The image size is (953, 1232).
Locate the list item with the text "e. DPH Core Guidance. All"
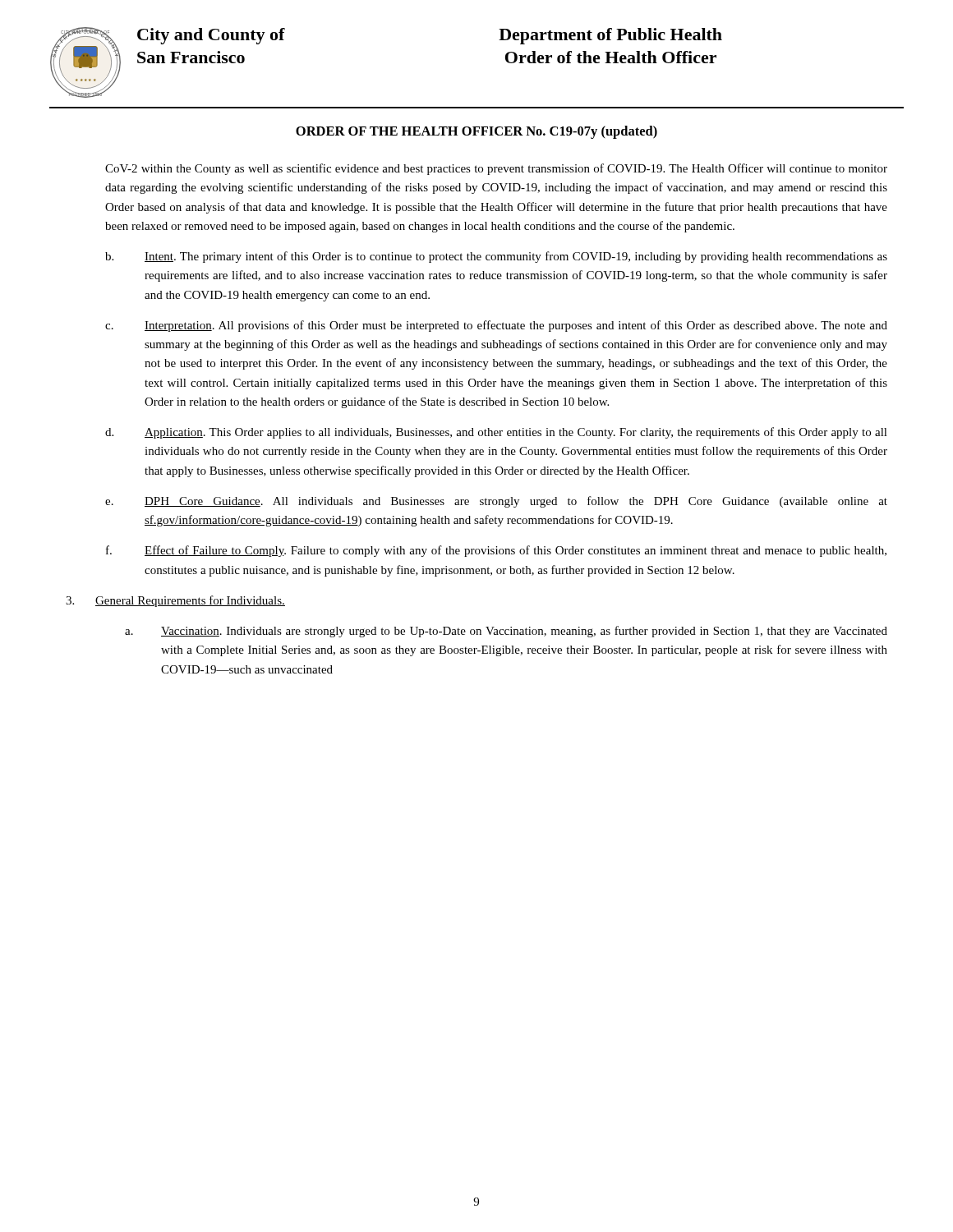pyautogui.click(x=496, y=511)
